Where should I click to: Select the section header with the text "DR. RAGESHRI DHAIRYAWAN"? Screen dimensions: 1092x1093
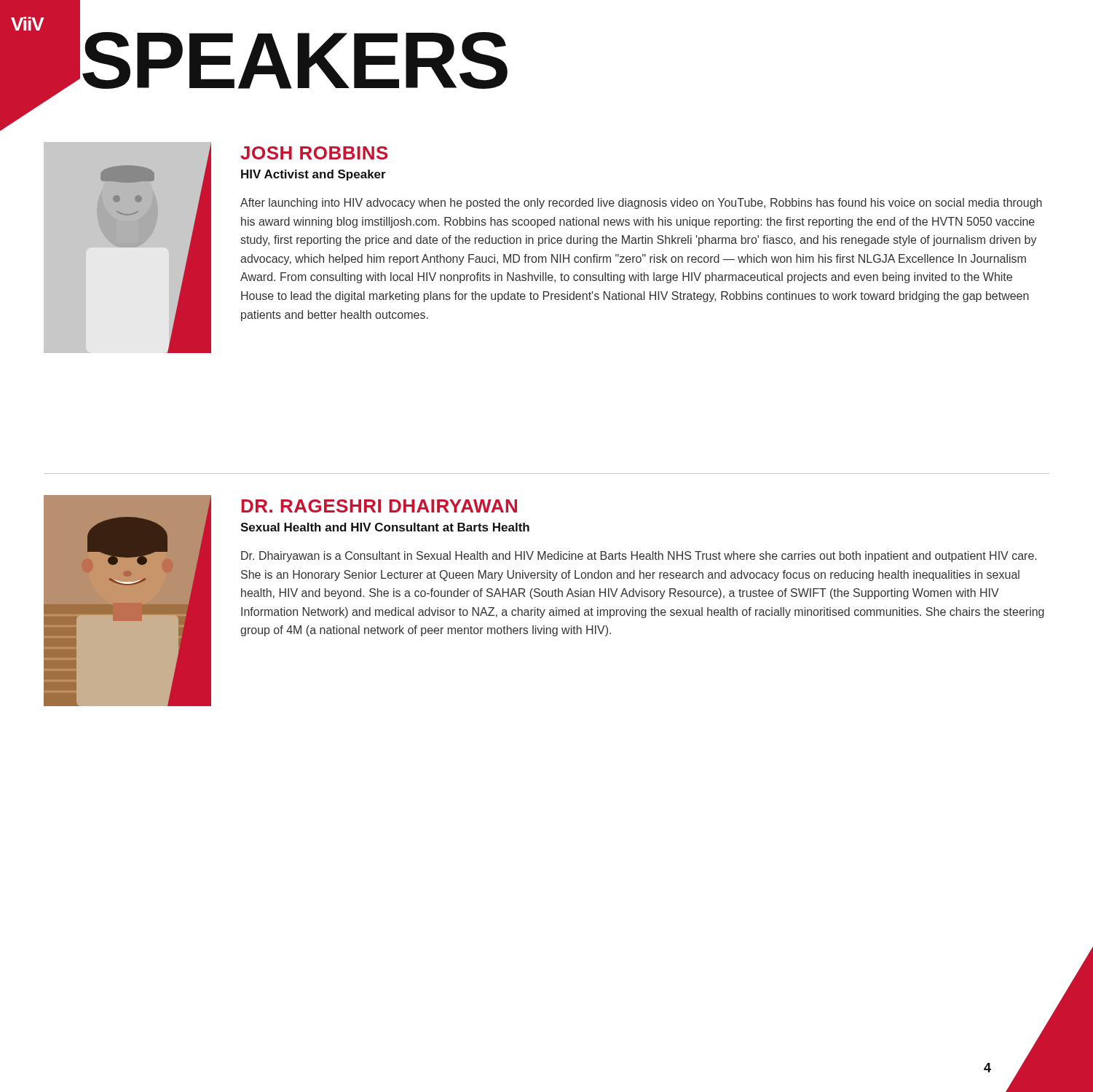[x=379, y=506]
